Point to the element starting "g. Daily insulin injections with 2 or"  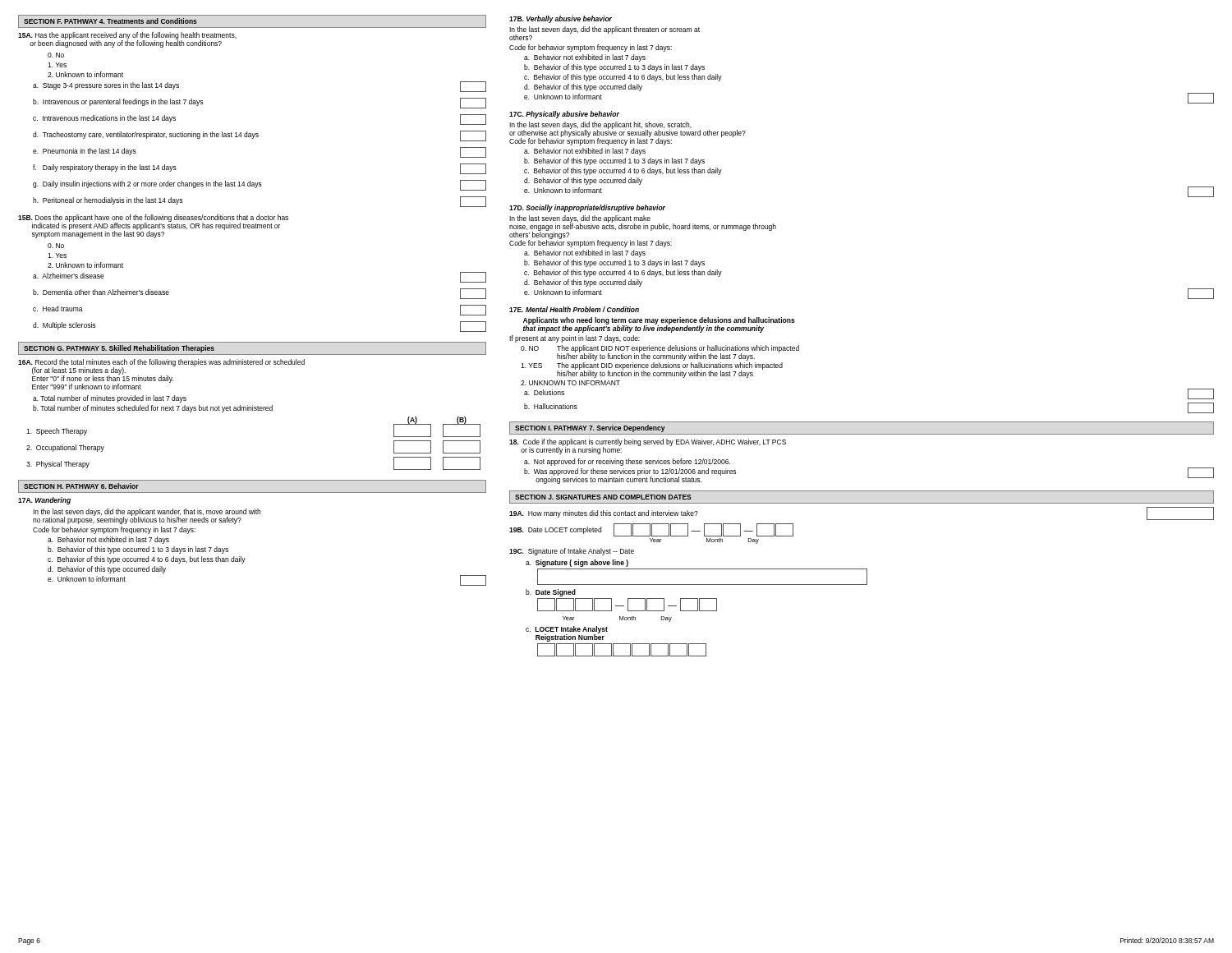point(260,186)
